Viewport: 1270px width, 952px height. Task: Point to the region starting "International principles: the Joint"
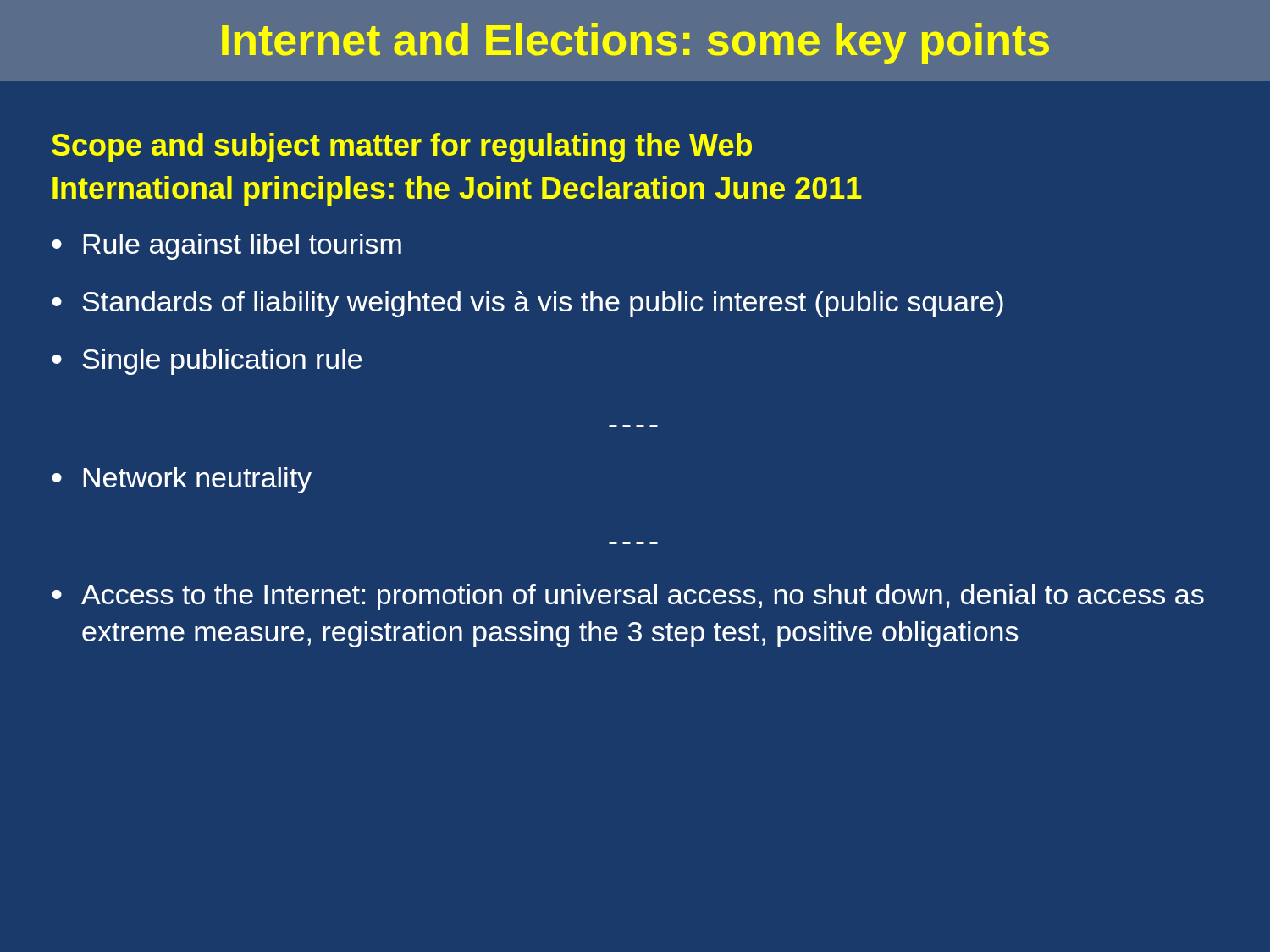click(x=456, y=188)
